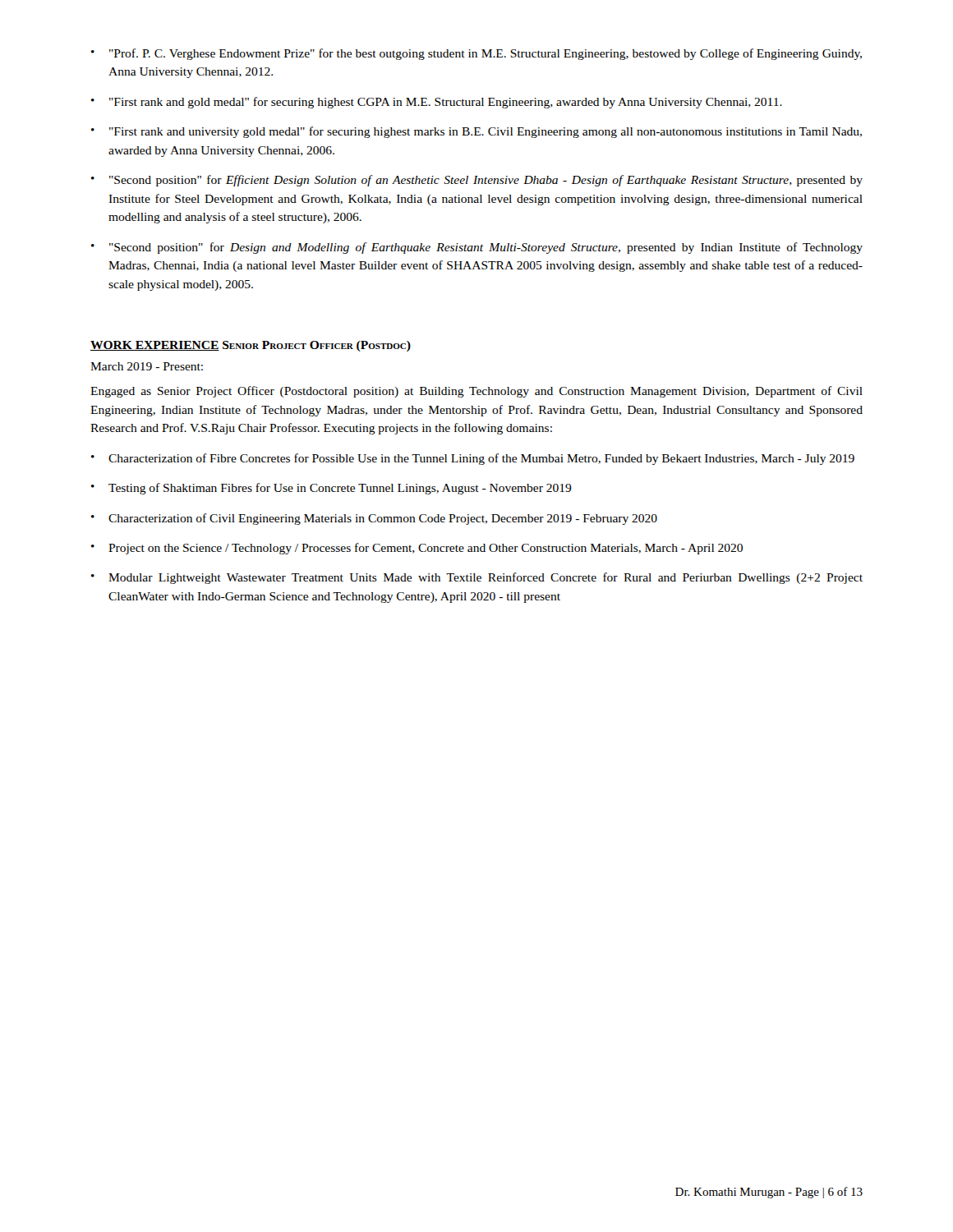The image size is (953, 1232).
Task: Find the block on this page that starts "• Modular Lightweight Wastewater Treatment Units Made"
Action: (x=476, y=587)
